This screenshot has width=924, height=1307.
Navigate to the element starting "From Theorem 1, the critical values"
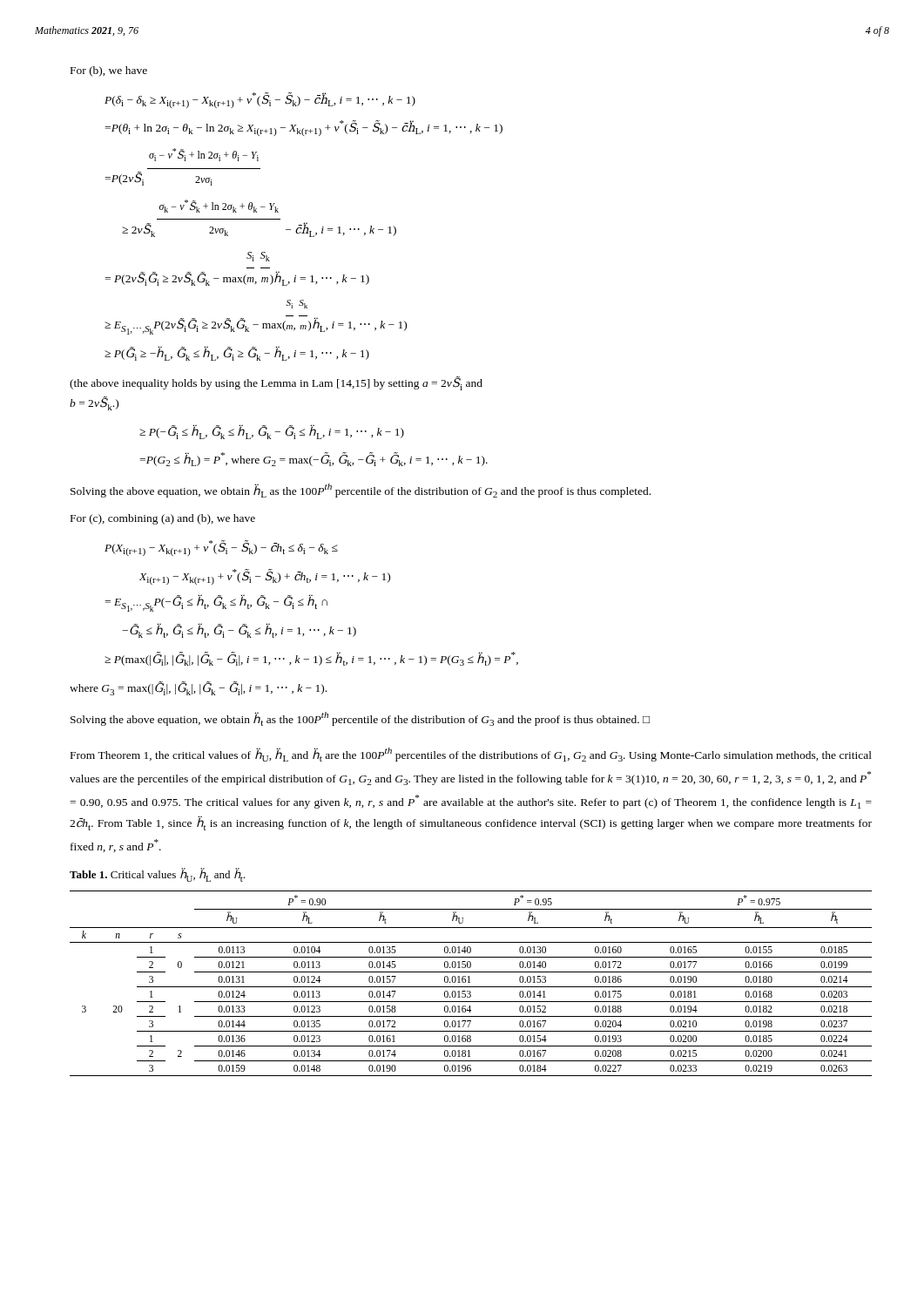[471, 799]
